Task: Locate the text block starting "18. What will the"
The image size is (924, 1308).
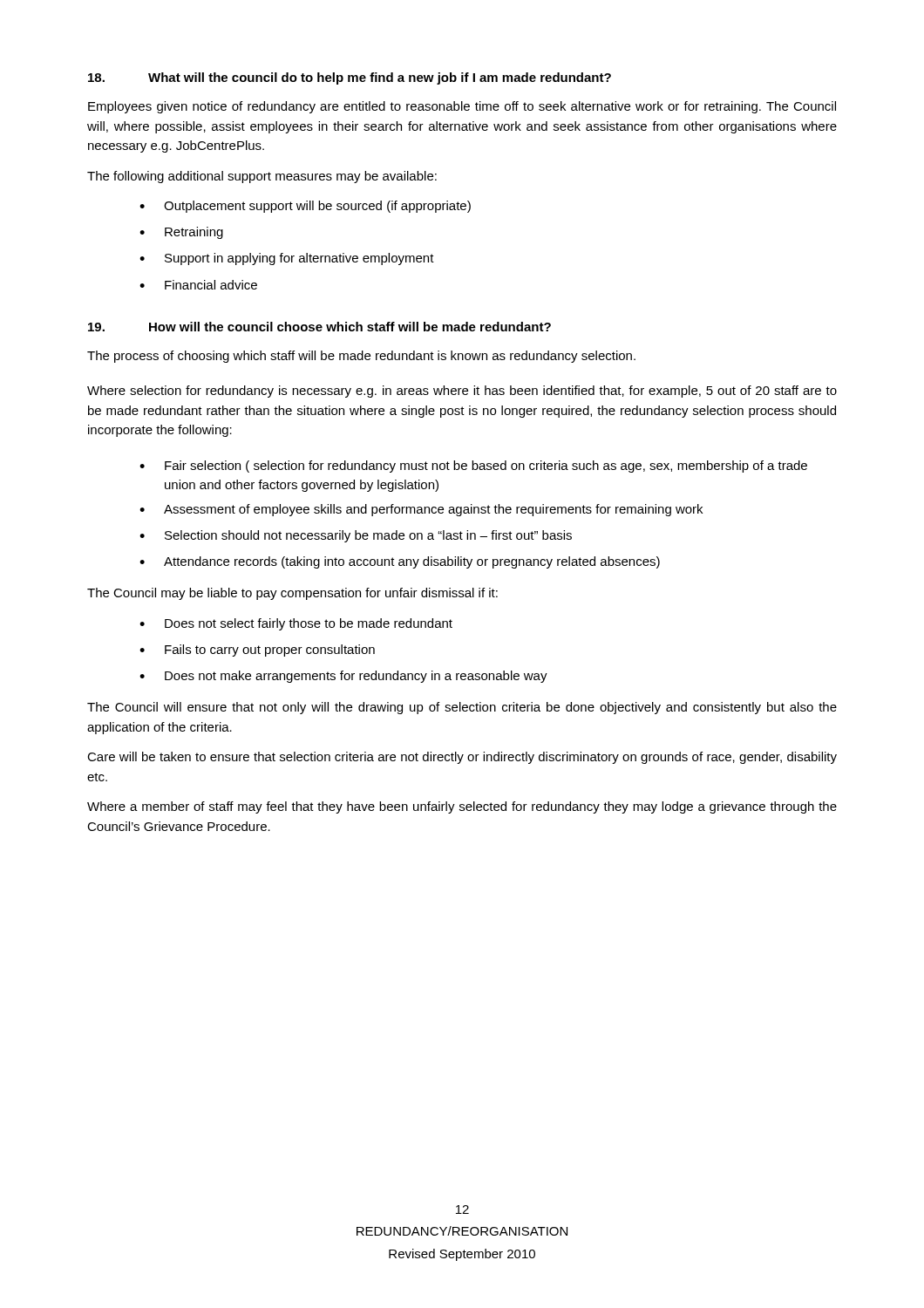Action: coord(349,77)
